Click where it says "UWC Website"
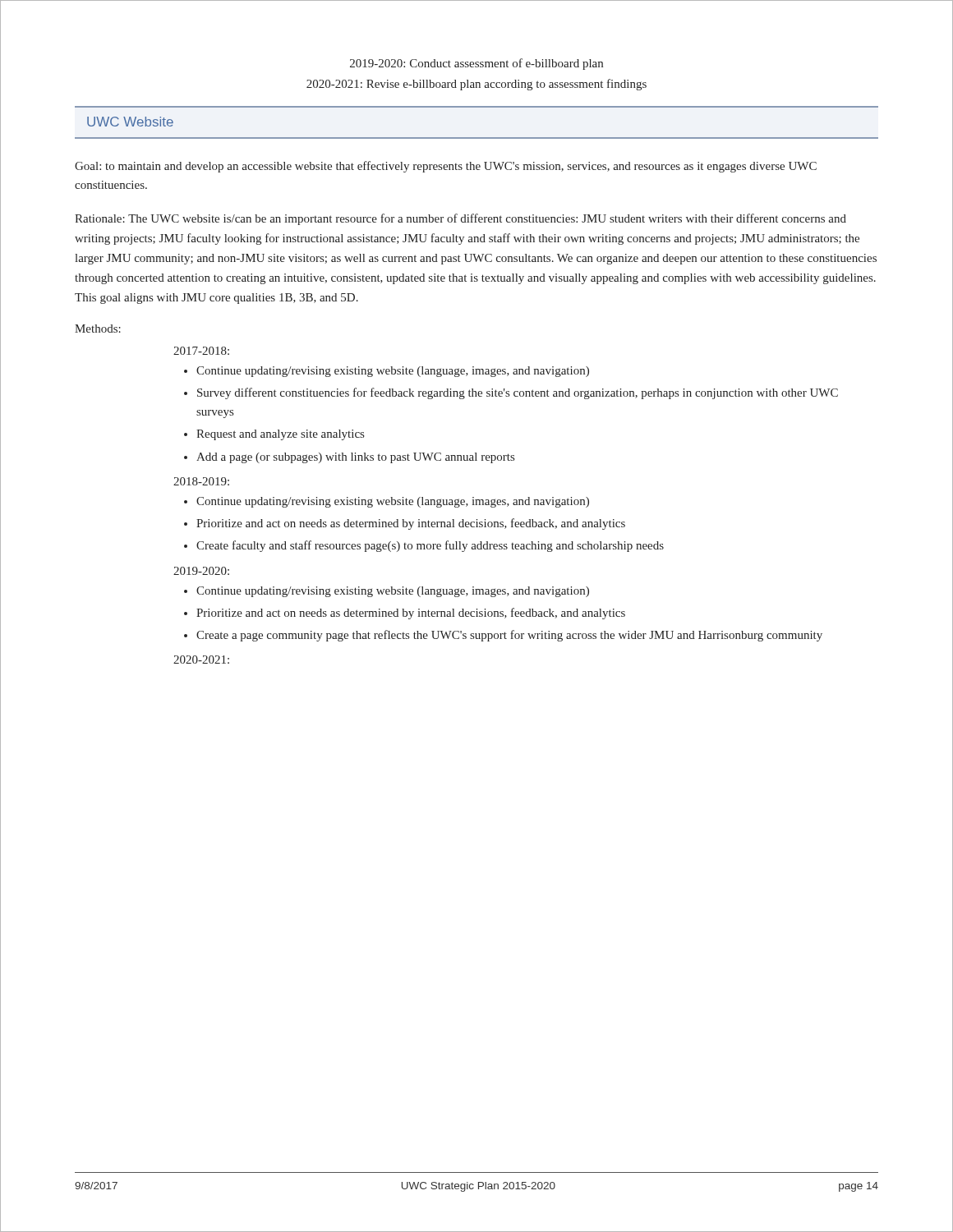The height and width of the screenshot is (1232, 953). coord(130,122)
